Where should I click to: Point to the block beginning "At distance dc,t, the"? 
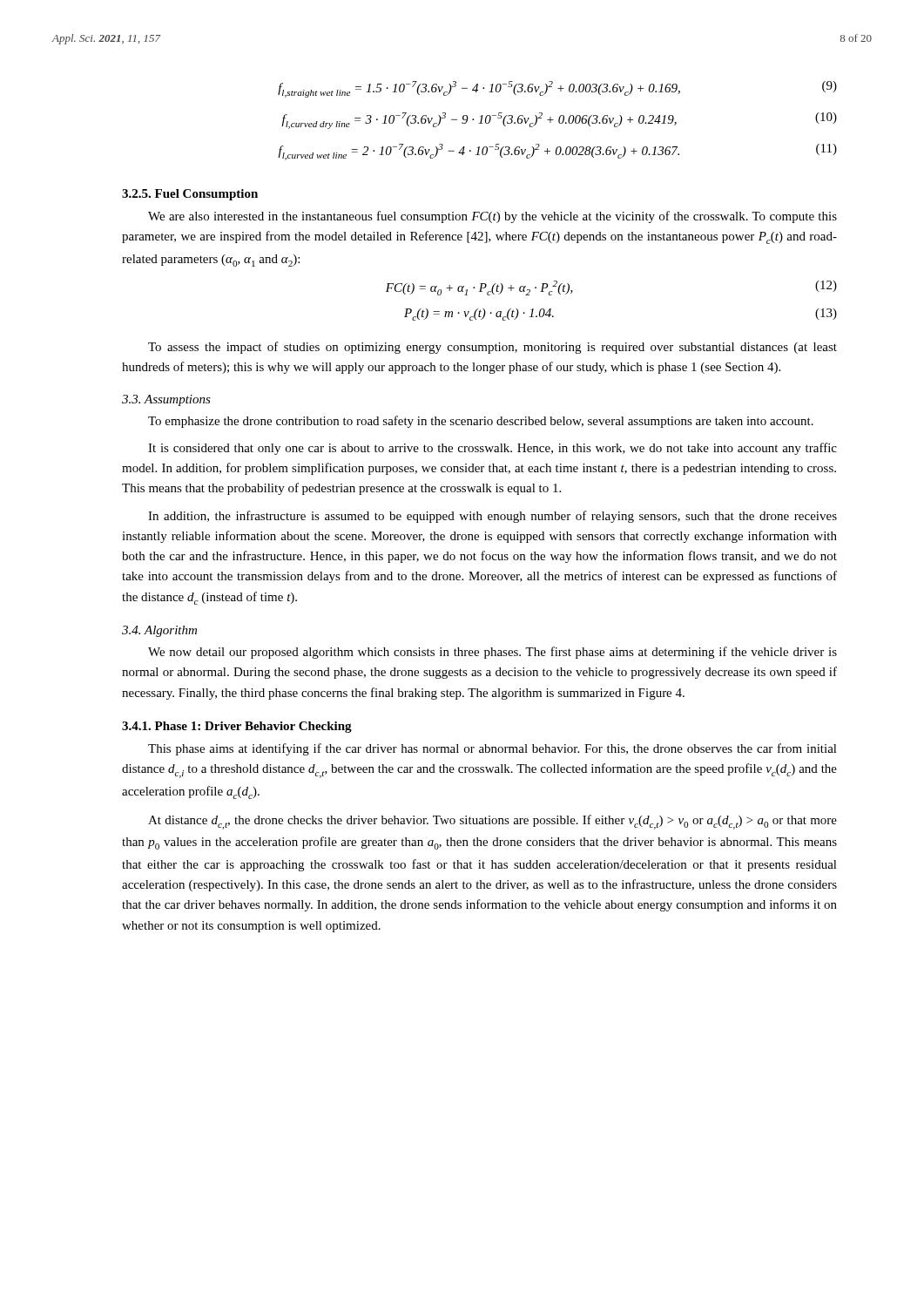(479, 872)
